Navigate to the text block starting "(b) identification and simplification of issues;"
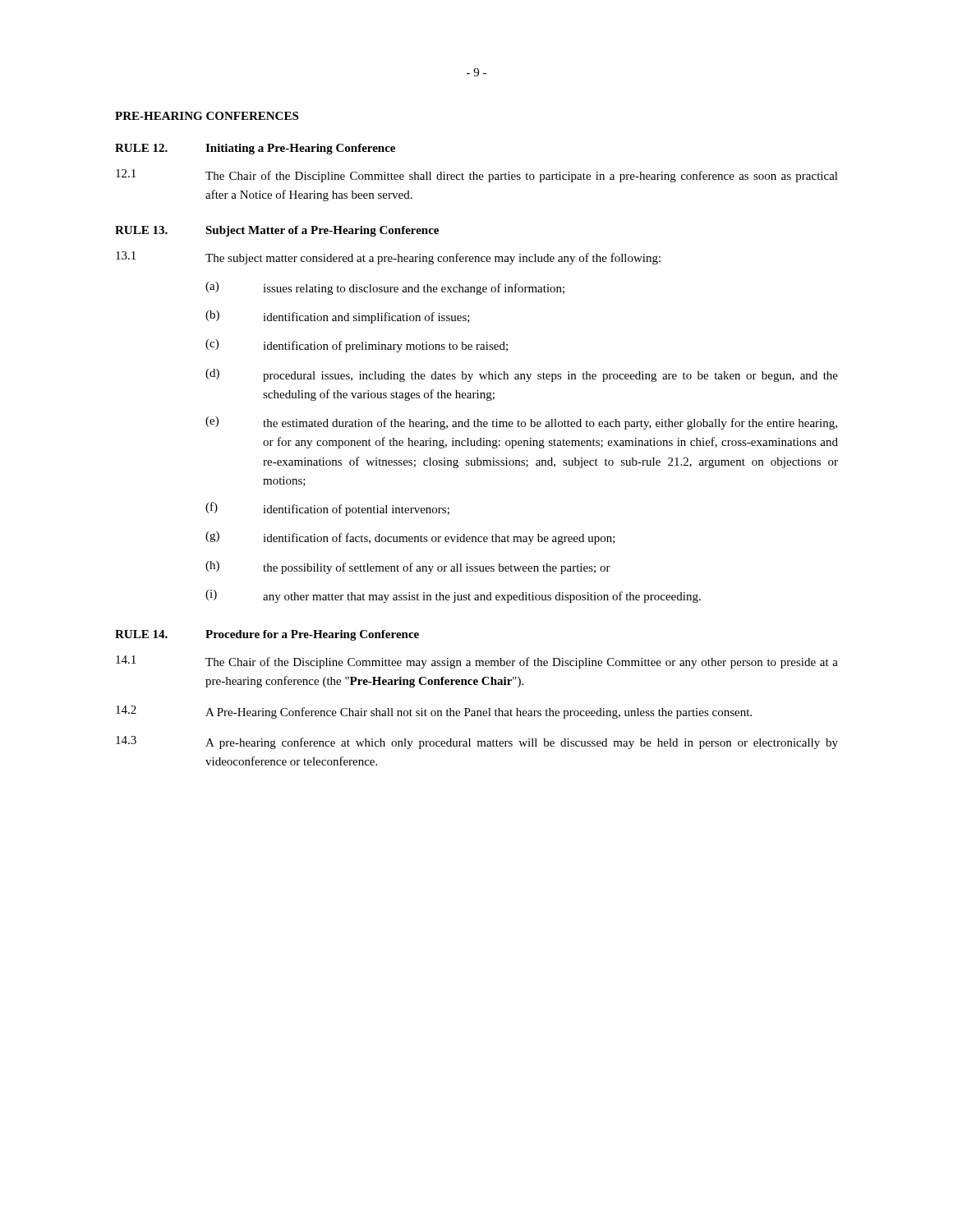953x1232 pixels. (x=338, y=317)
